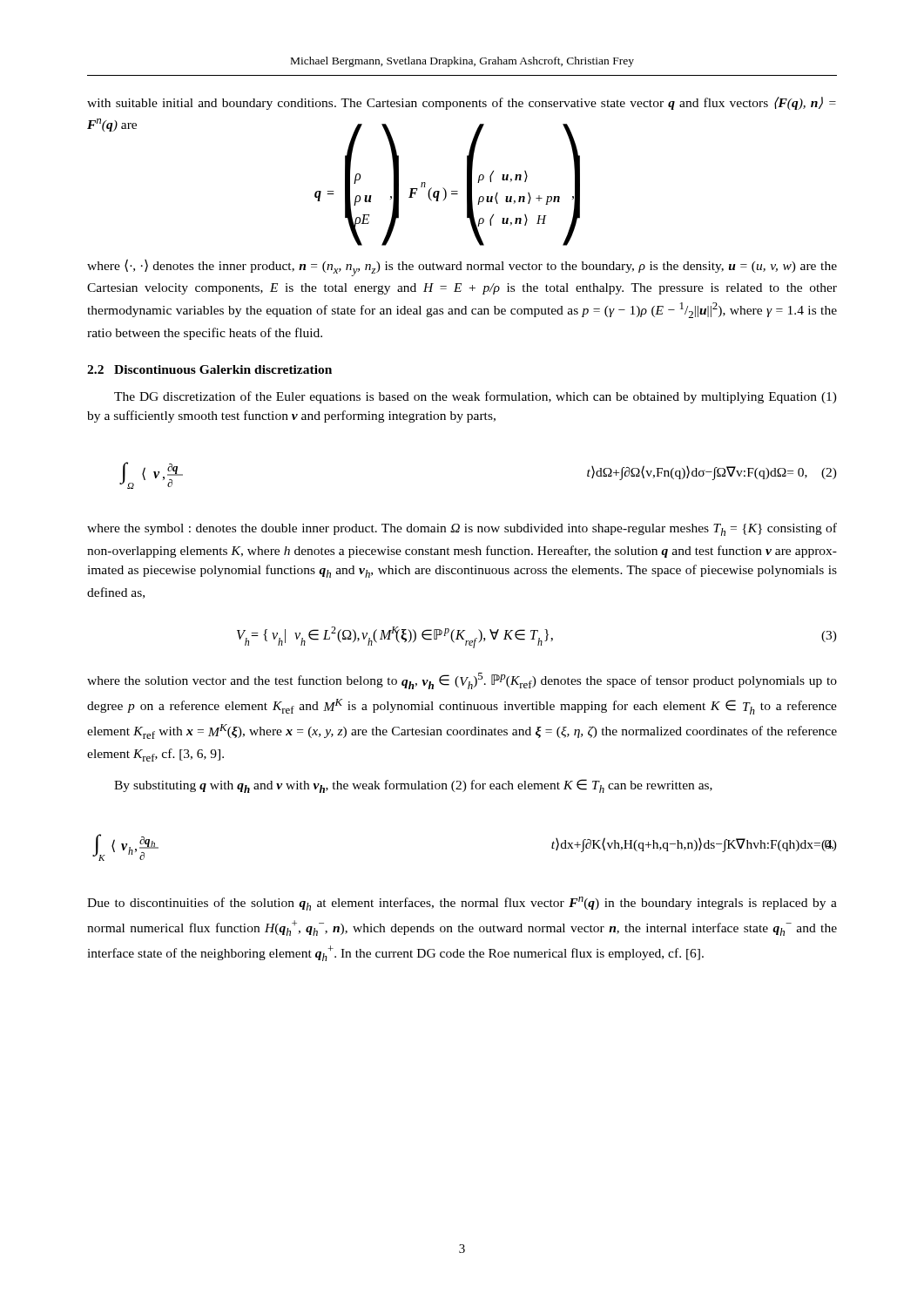Find the text block containing "Due to discontinuities of the solution qh"

462,928
